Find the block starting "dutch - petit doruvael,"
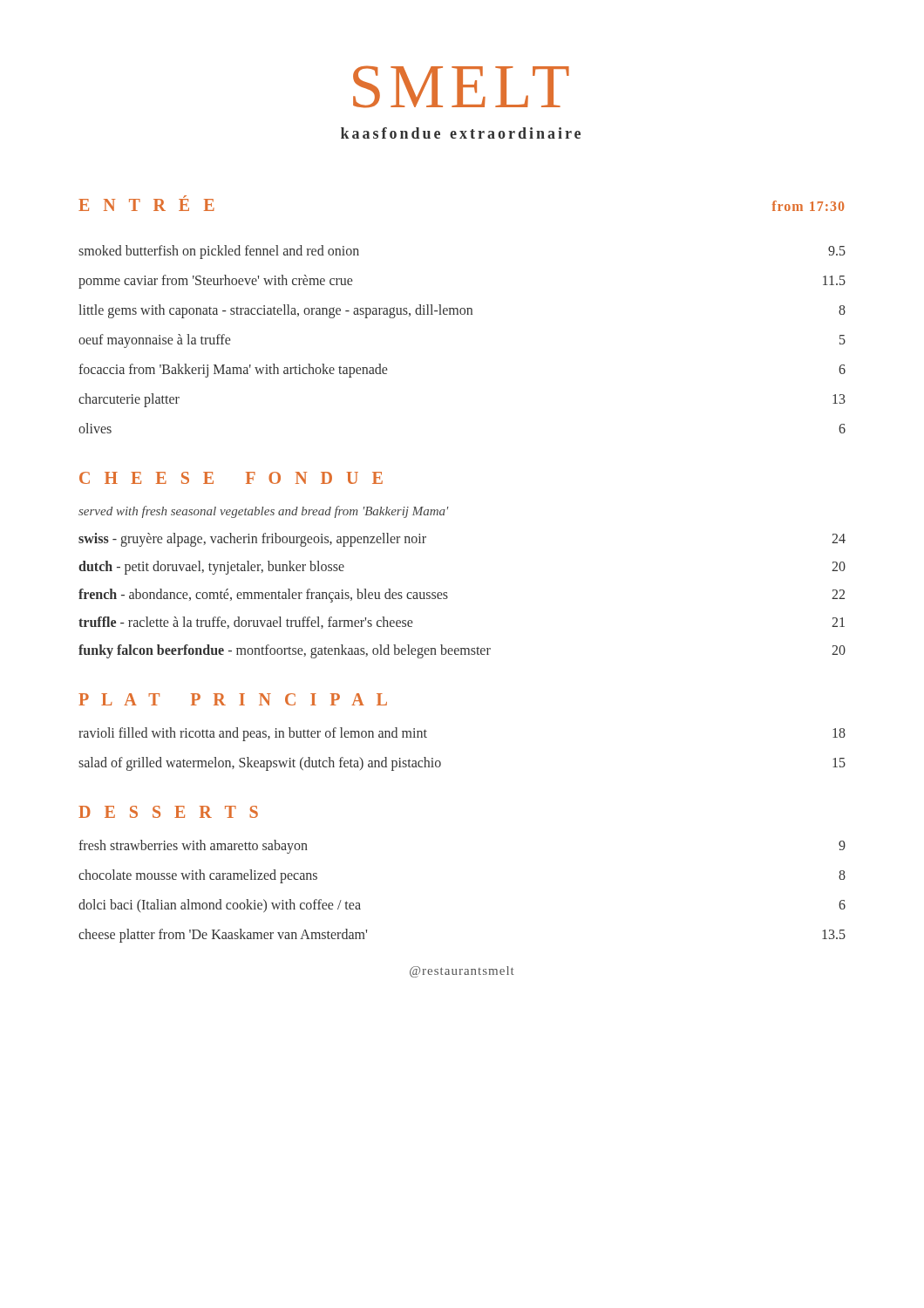 pyautogui.click(x=217, y=567)
